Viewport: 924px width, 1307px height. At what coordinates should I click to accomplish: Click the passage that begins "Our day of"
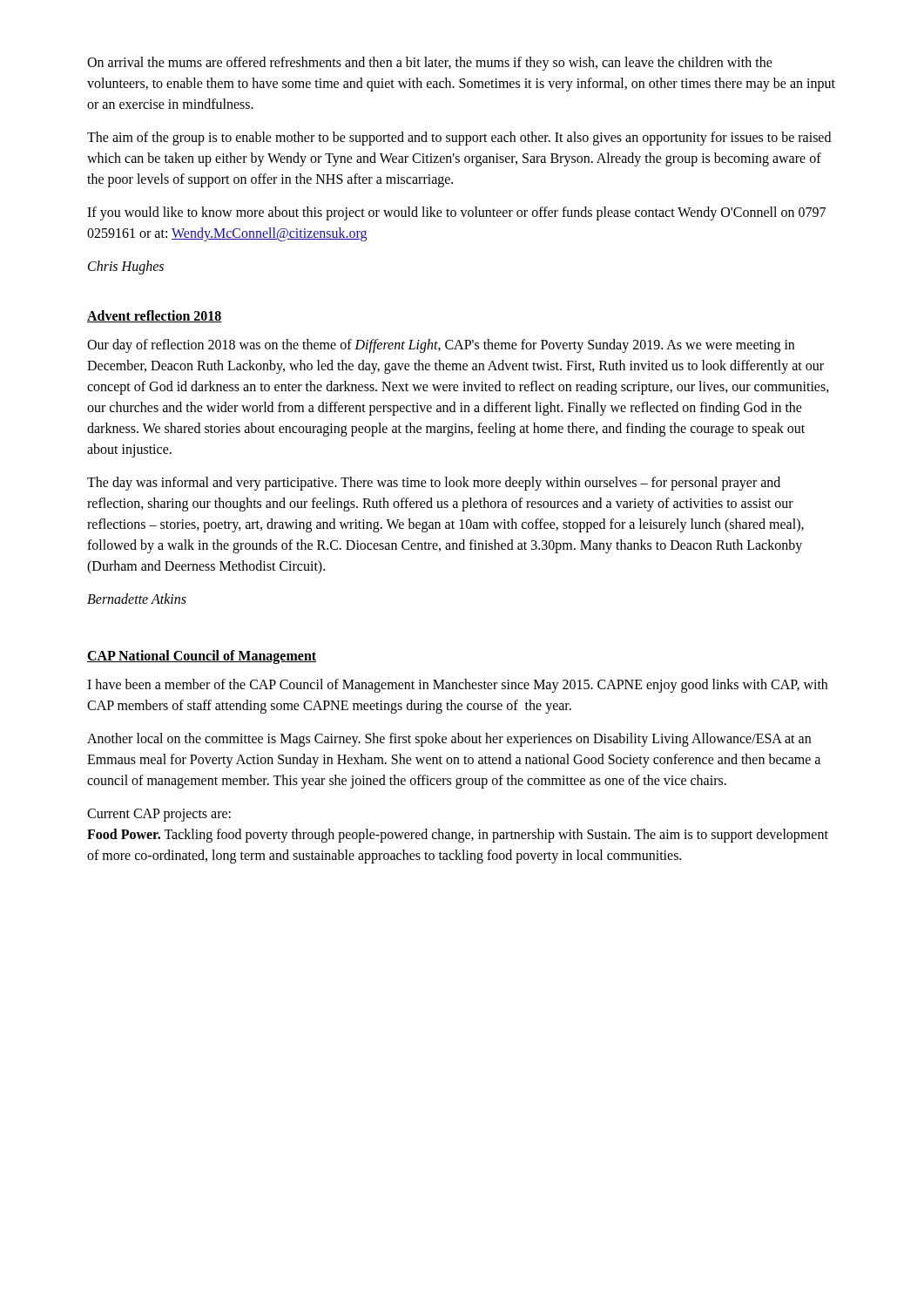441,346
